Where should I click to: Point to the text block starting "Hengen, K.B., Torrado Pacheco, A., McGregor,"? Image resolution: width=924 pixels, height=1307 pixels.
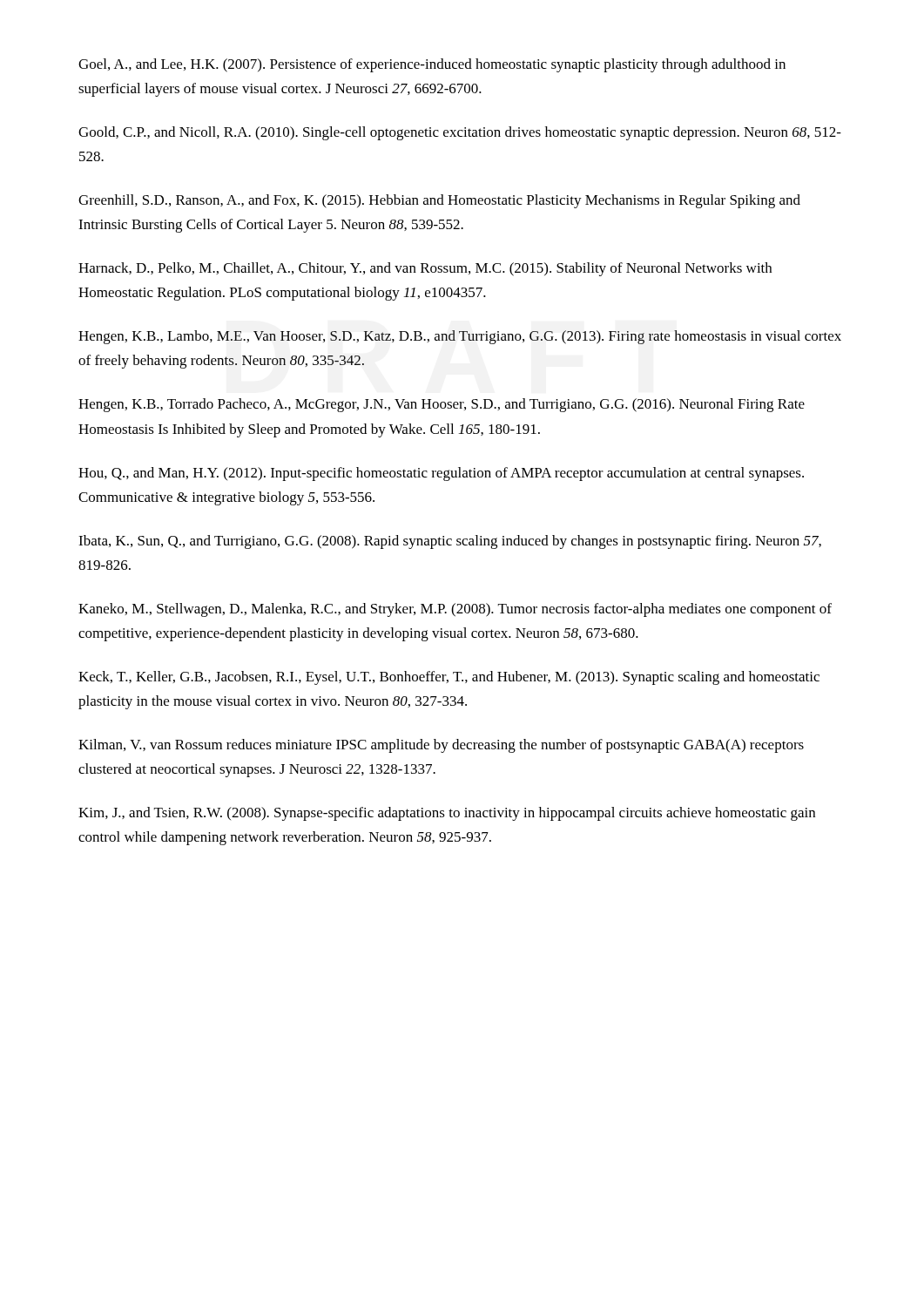coord(441,416)
